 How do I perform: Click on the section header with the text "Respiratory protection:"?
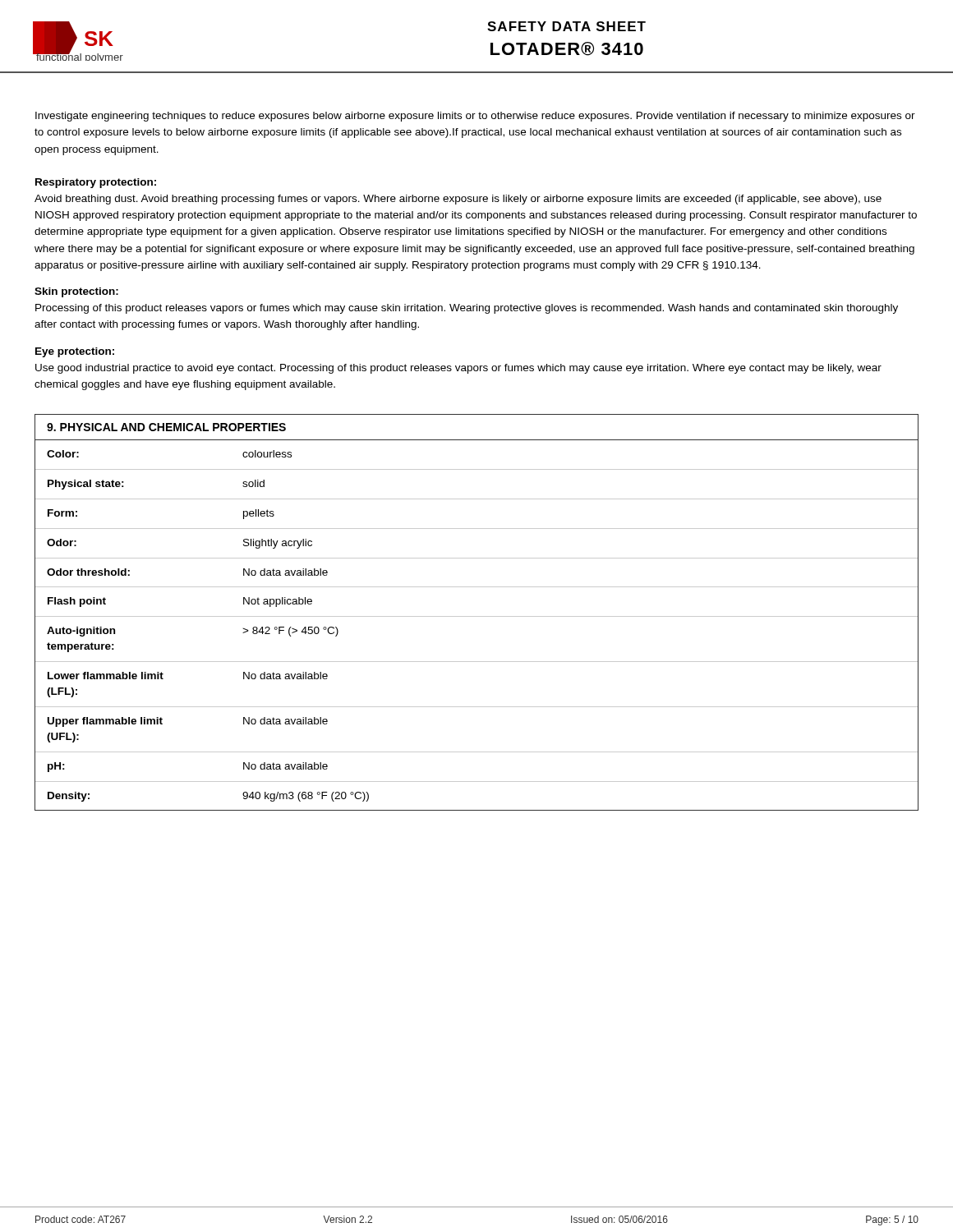click(x=96, y=182)
